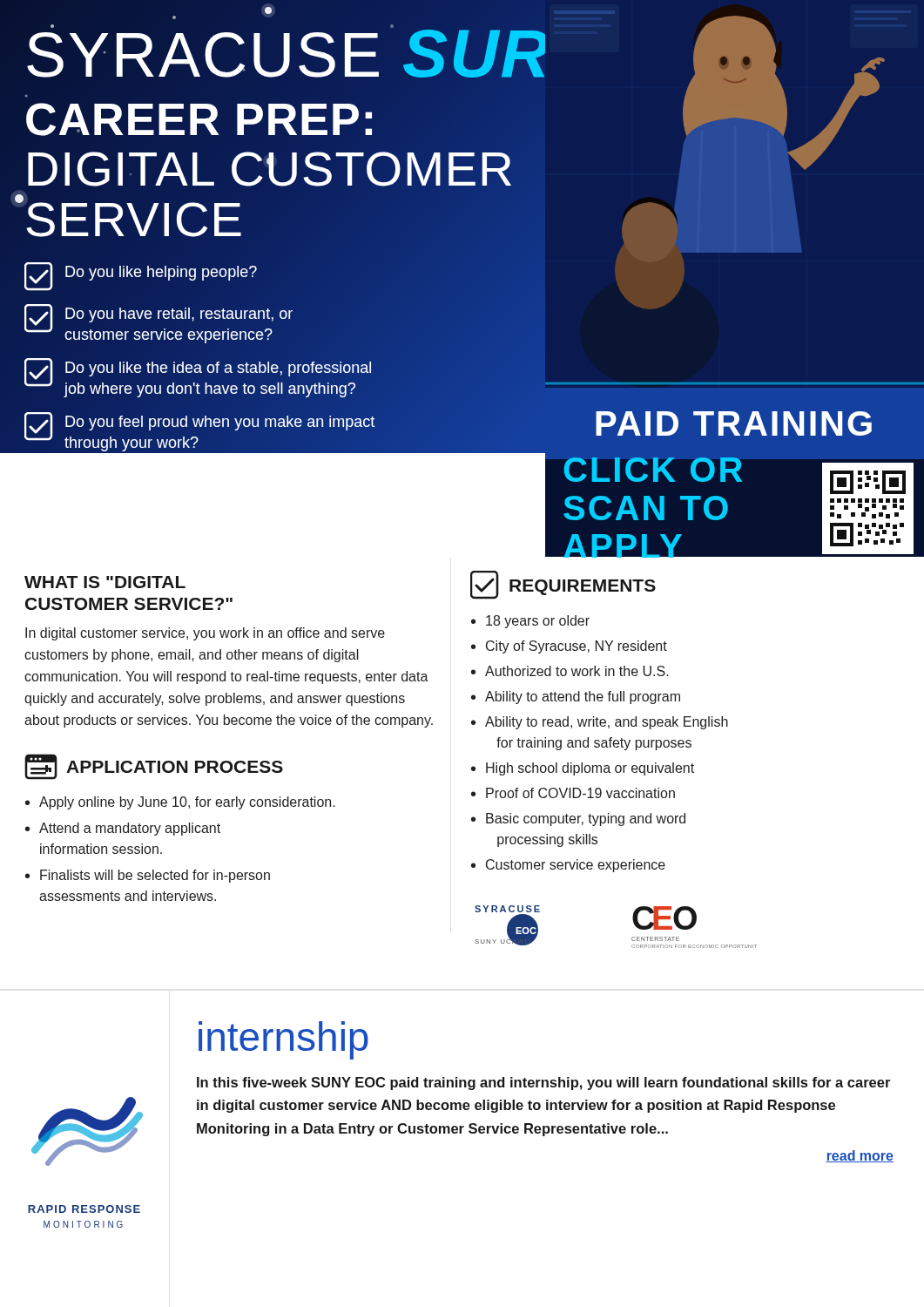The height and width of the screenshot is (1307, 924).
Task: Click the passage that begins "In digital customer service, you work in"
Action: [x=229, y=677]
